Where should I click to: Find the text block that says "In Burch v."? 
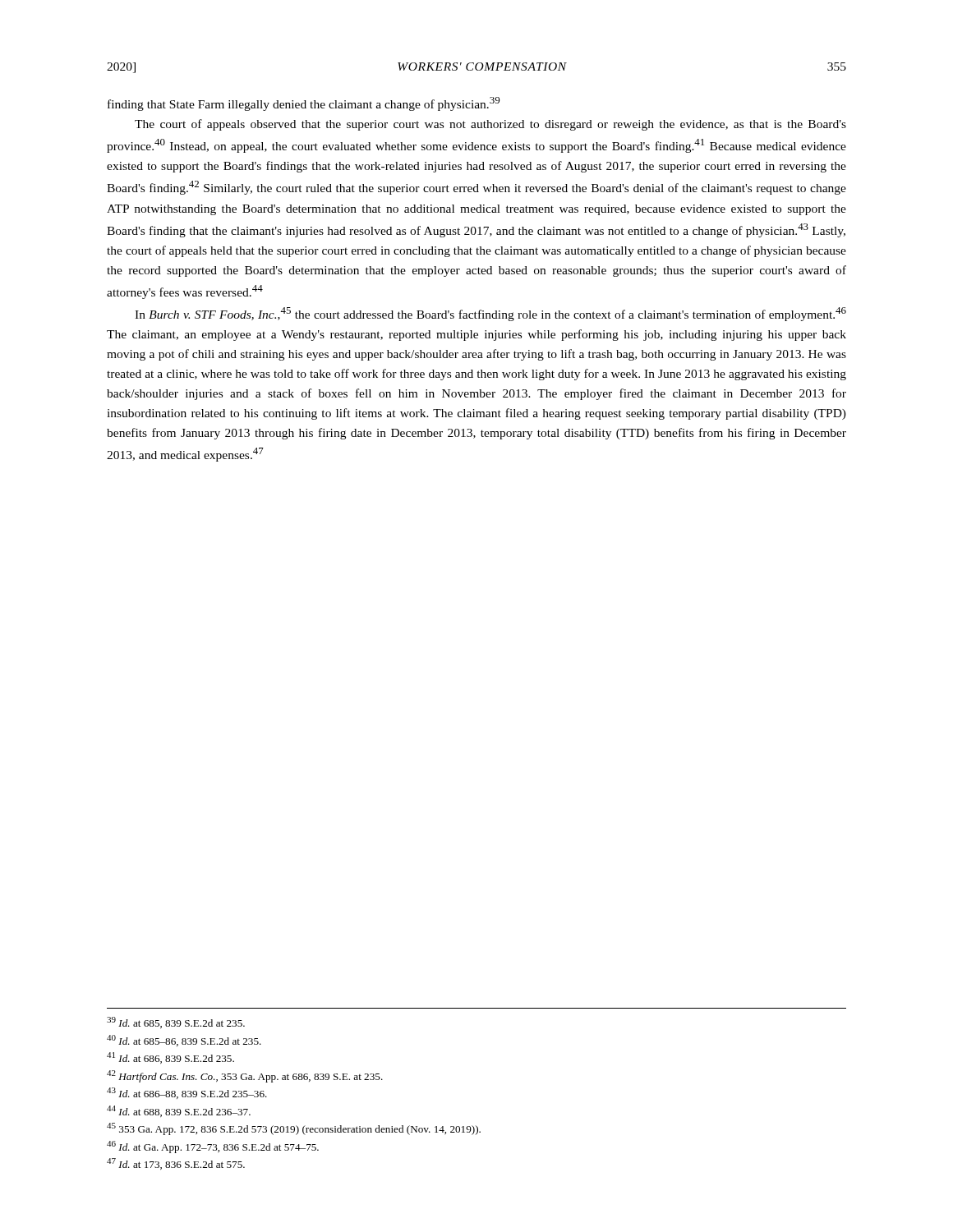(x=476, y=384)
